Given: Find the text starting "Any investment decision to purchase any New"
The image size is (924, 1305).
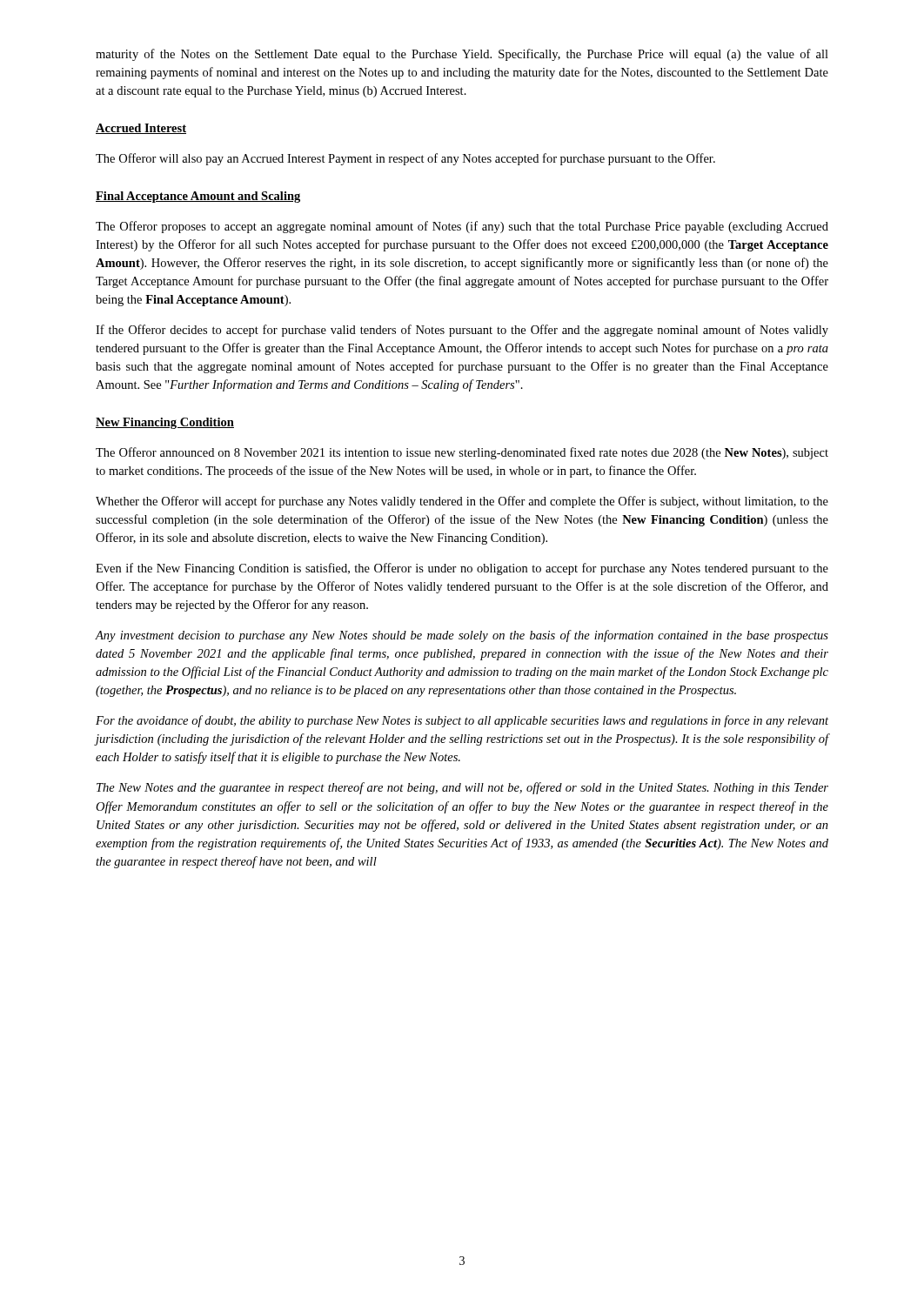Looking at the screenshot, I should pos(462,663).
